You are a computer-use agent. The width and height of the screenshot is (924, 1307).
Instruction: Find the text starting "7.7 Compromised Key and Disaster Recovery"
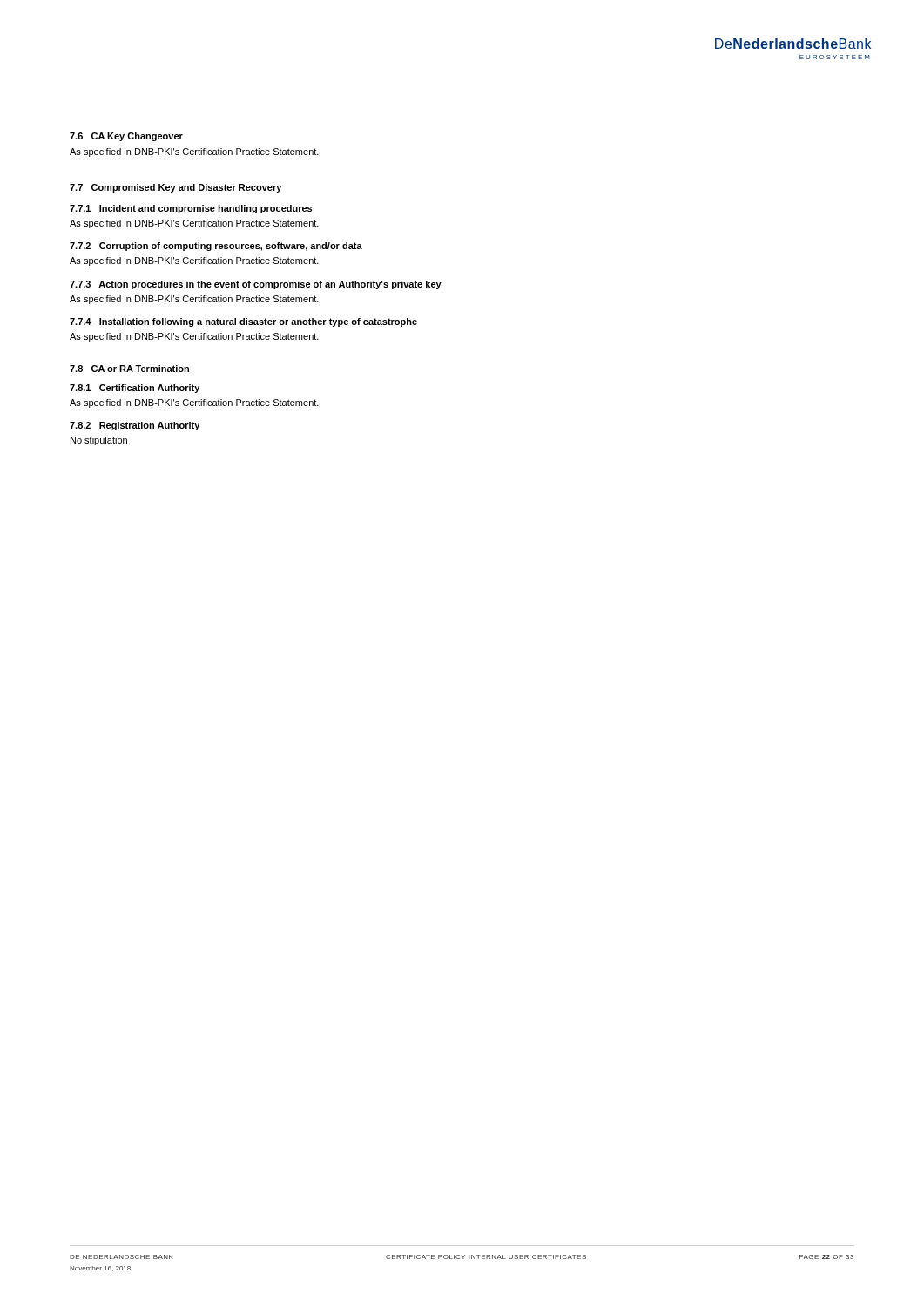[176, 187]
